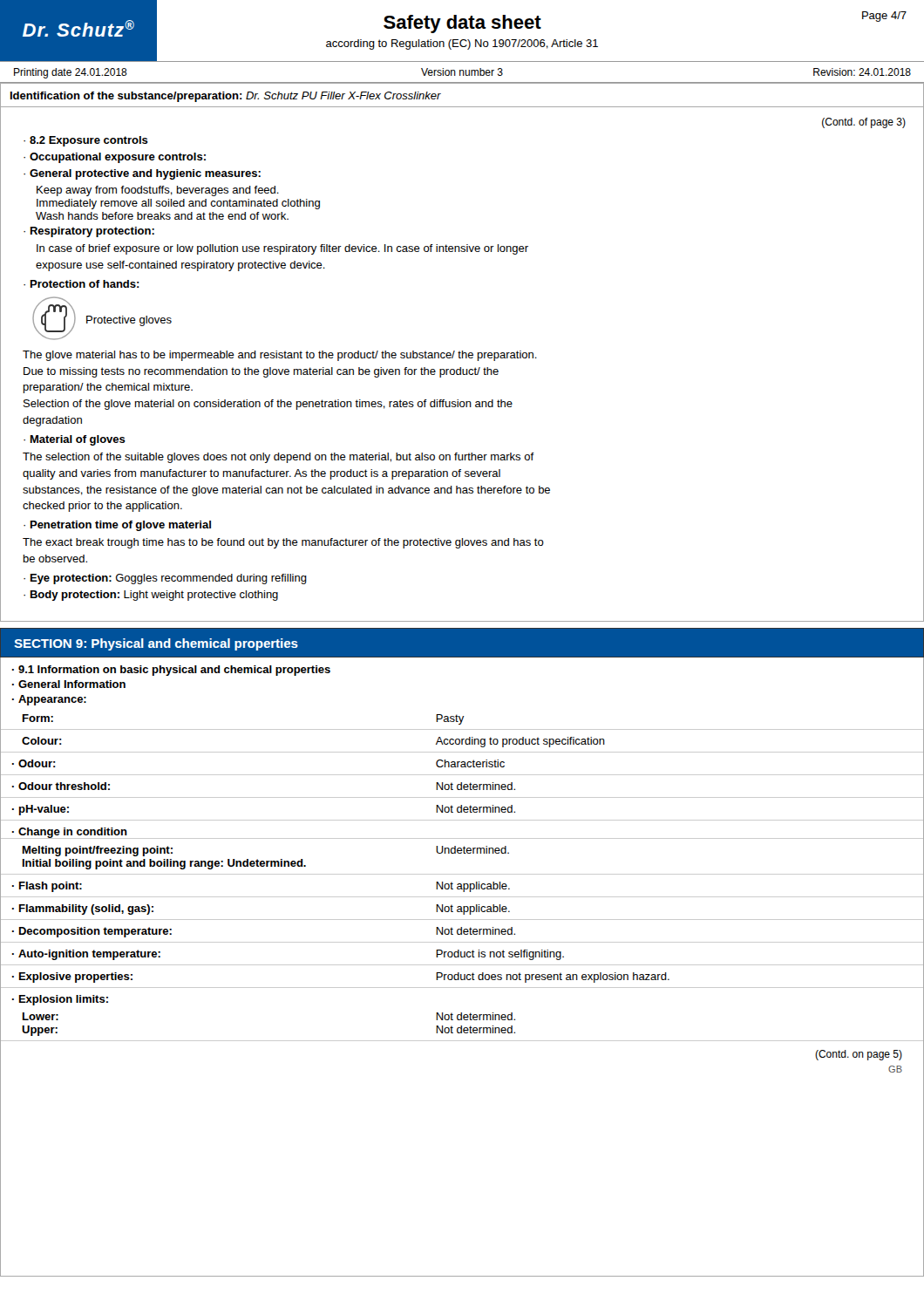Locate the text block starting "SECTION 9: Physical and chemical"
Viewport: 924px width, 1308px height.
(156, 643)
